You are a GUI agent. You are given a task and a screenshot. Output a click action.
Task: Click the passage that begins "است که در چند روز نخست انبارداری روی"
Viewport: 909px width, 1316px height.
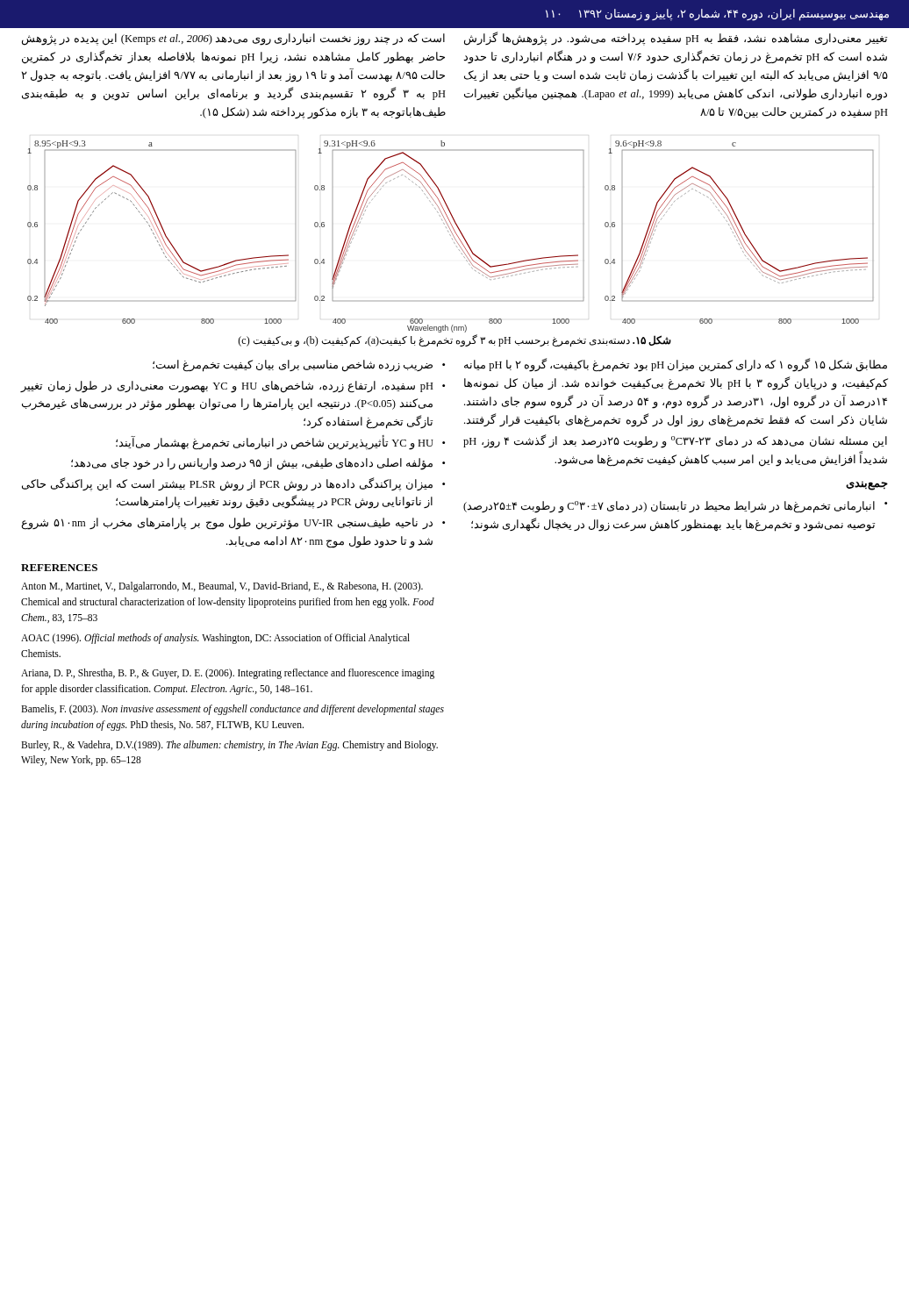(x=233, y=75)
